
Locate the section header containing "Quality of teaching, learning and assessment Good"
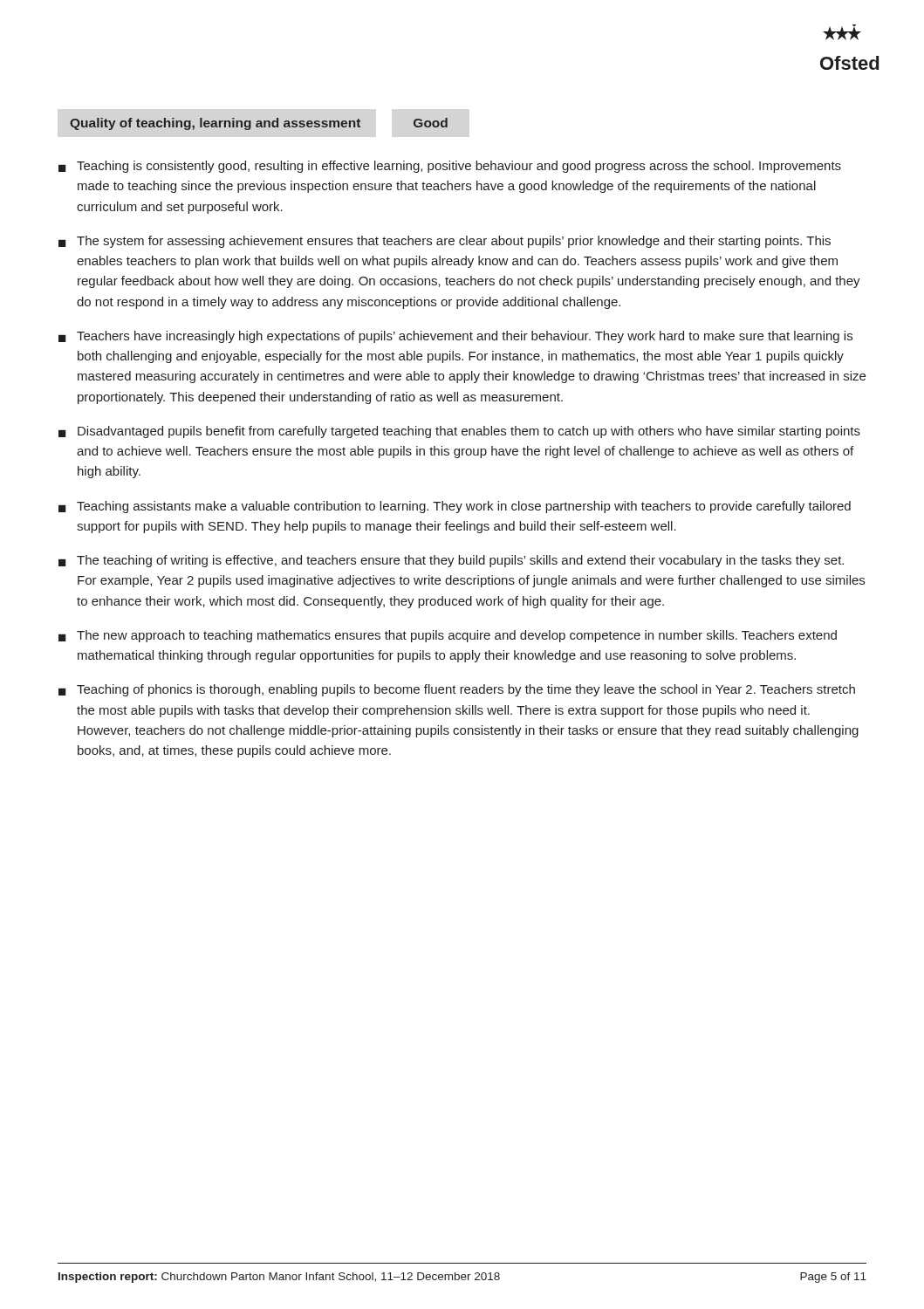(x=263, y=123)
